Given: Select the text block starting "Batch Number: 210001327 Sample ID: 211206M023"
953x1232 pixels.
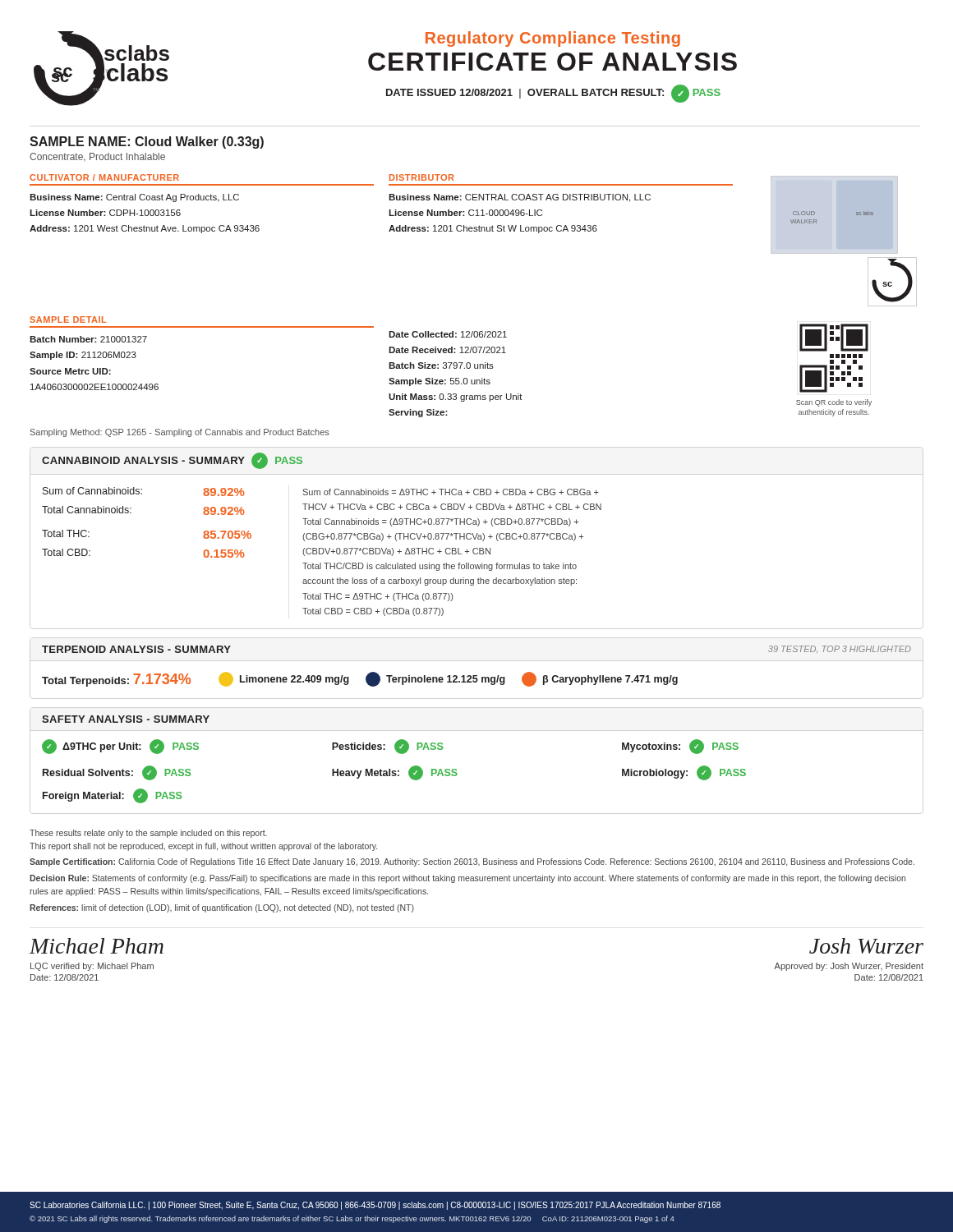Looking at the screenshot, I should tap(88, 339).
